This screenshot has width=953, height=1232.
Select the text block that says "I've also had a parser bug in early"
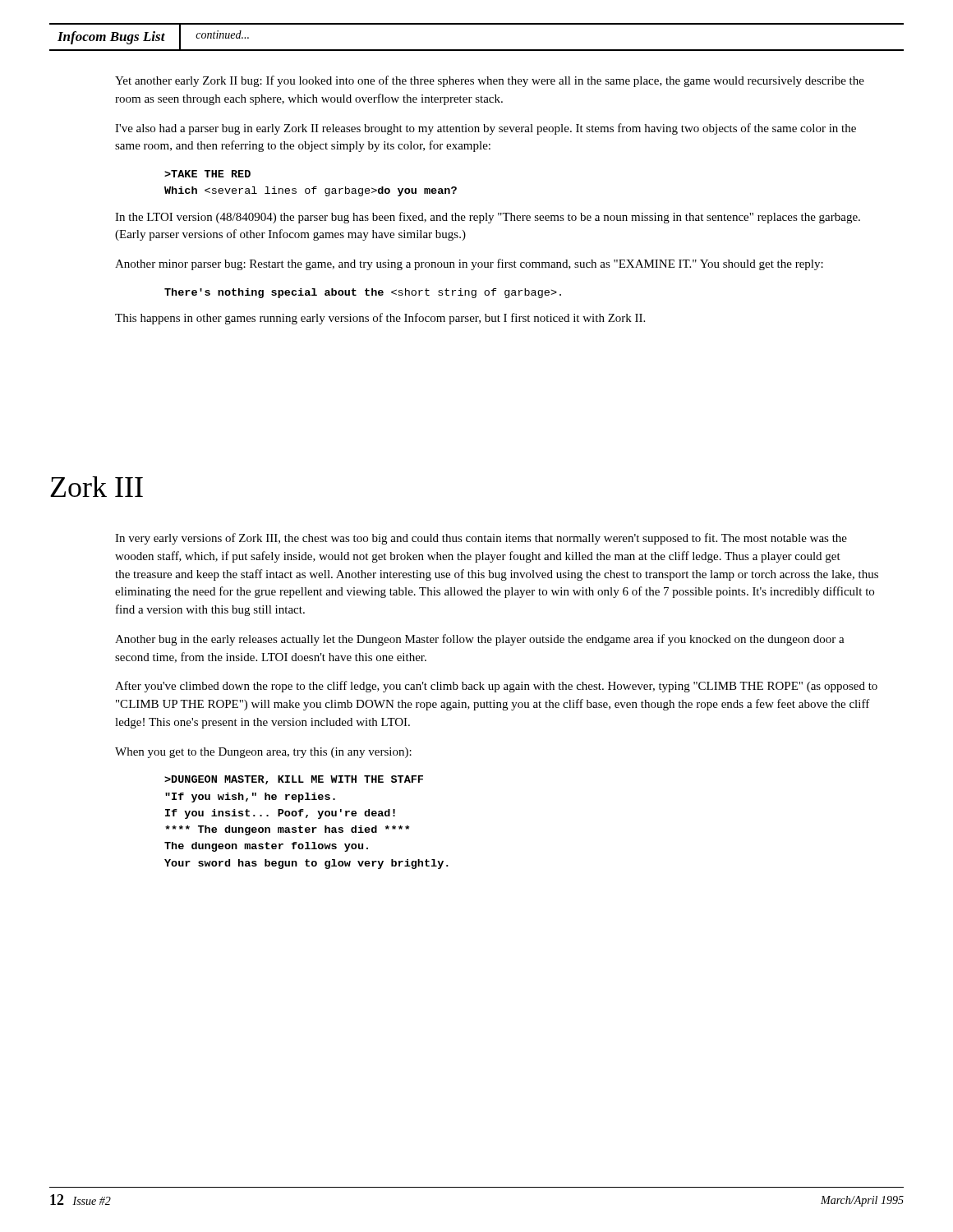point(486,137)
